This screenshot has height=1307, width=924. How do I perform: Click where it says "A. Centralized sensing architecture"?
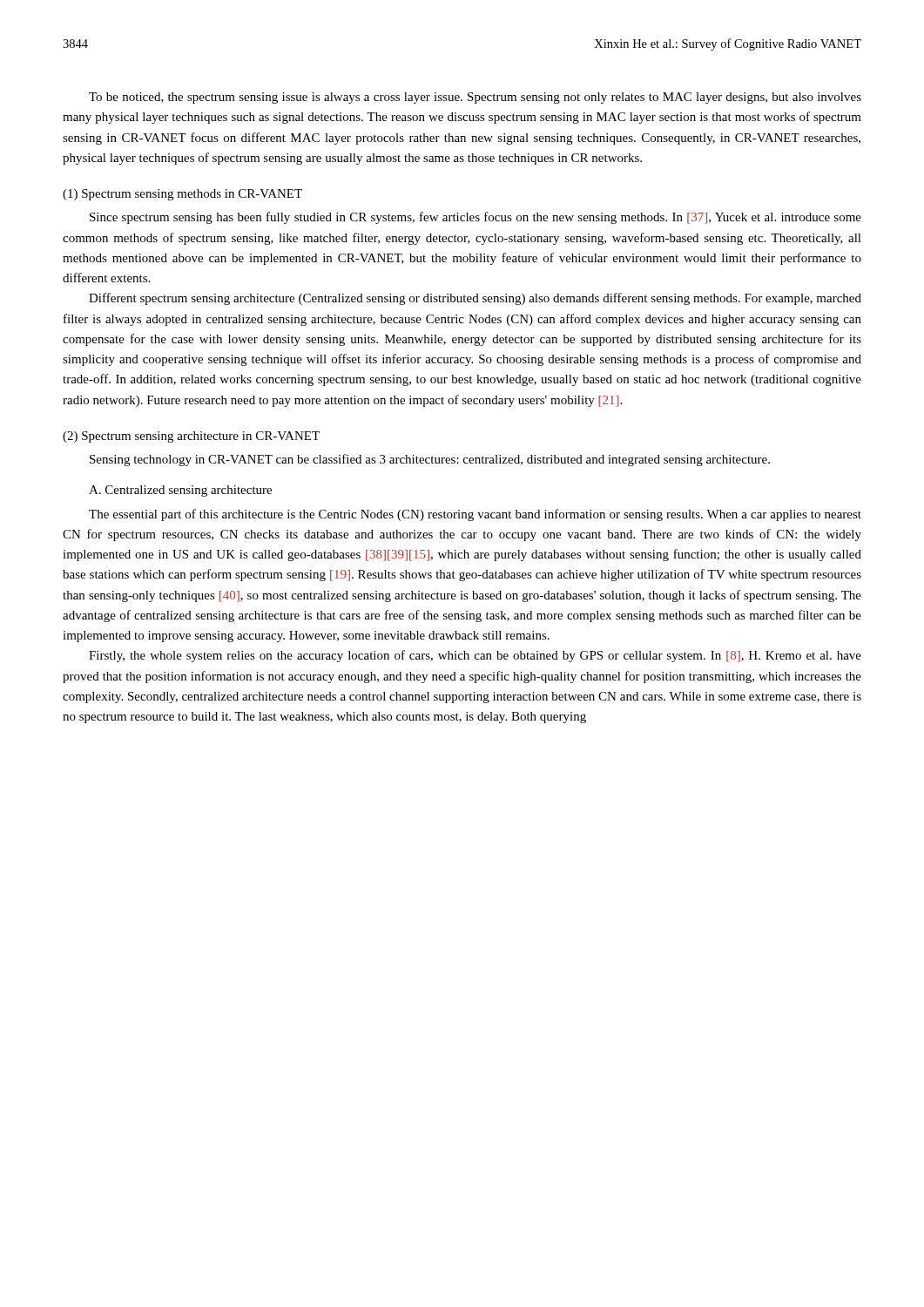pyautogui.click(x=180, y=491)
